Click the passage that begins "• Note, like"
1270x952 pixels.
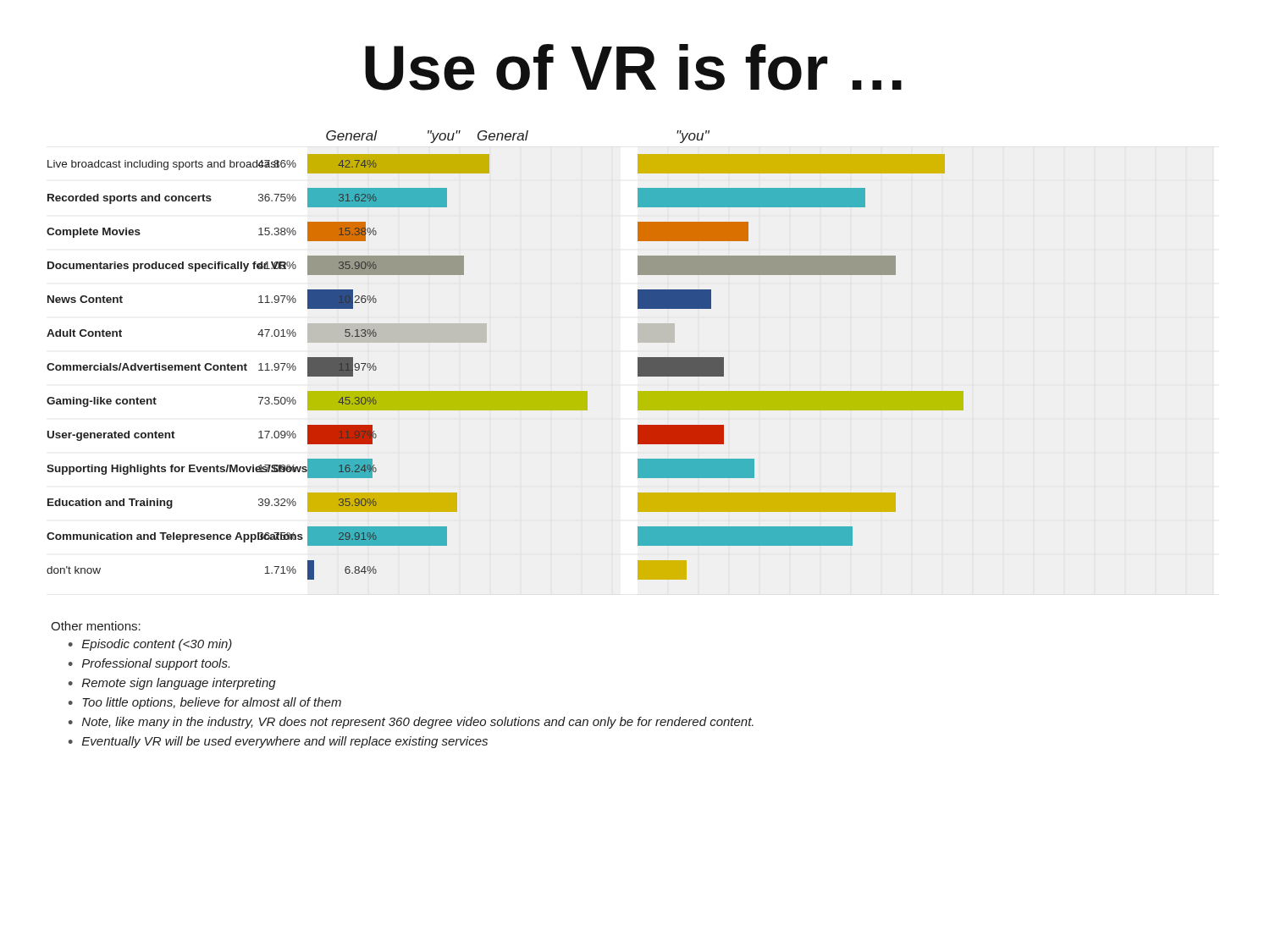click(x=411, y=723)
